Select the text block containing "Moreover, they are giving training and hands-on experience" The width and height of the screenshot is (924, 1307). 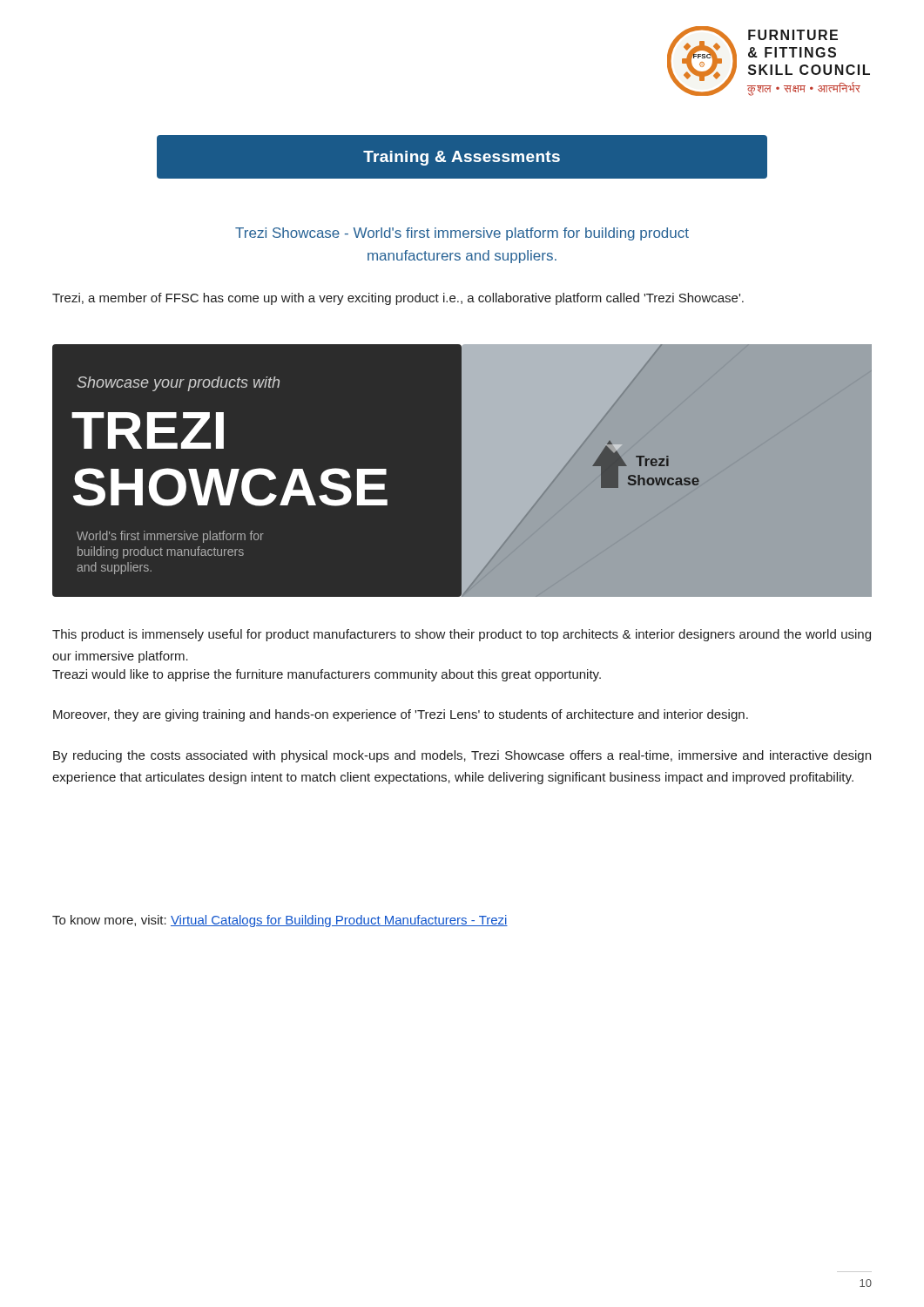tap(401, 714)
